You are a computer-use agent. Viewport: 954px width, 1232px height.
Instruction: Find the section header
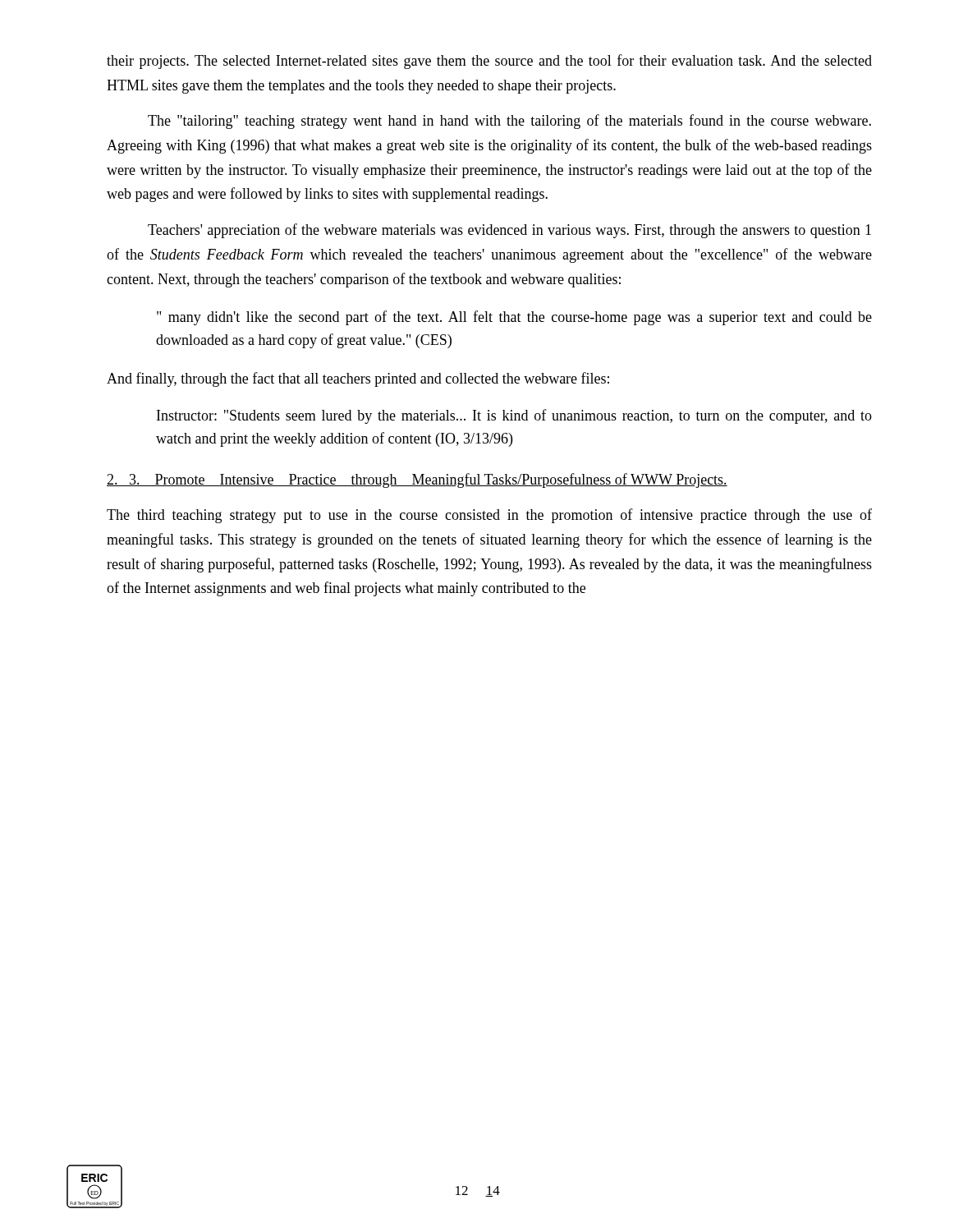tap(489, 480)
